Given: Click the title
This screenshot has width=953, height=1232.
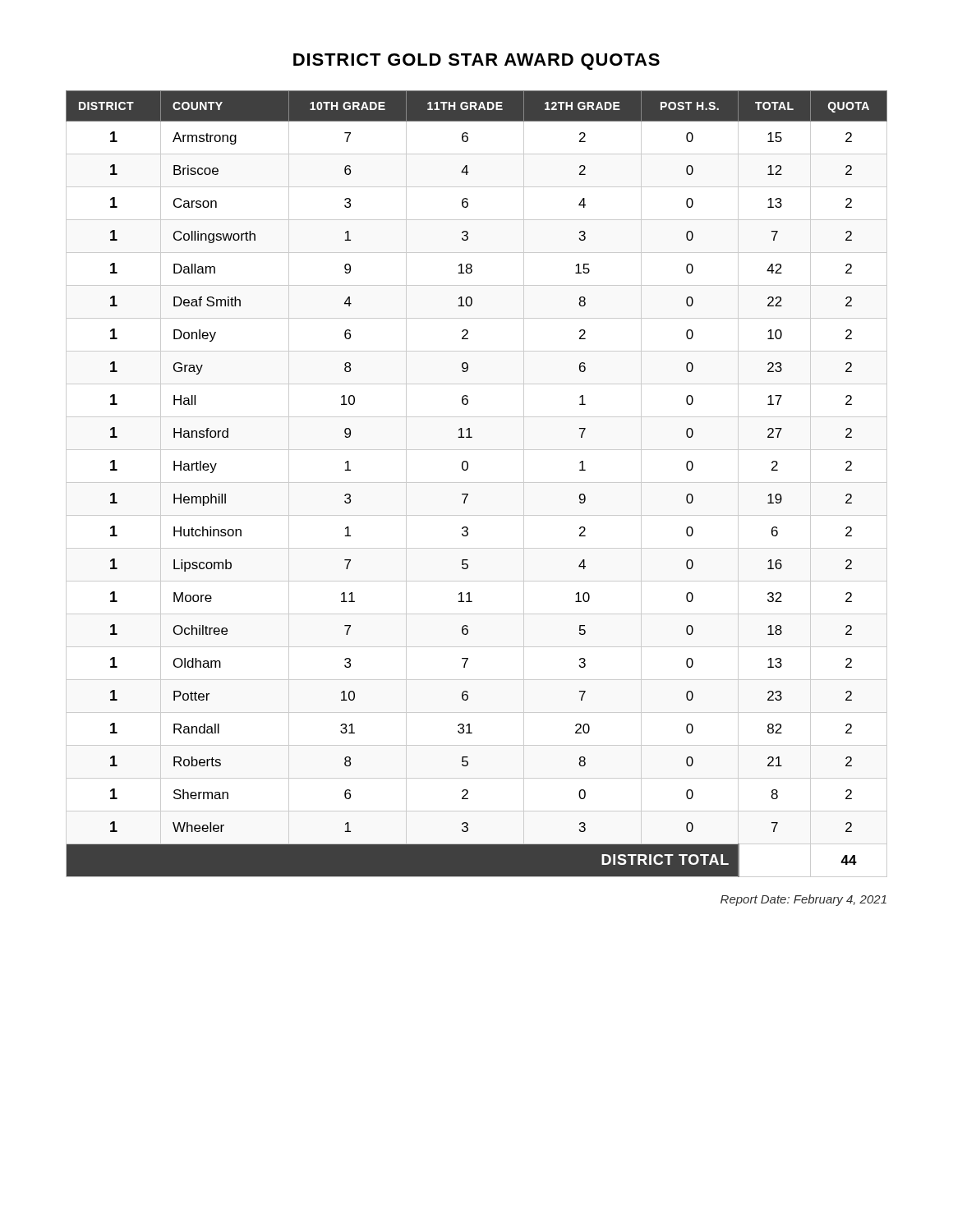Looking at the screenshot, I should click(x=476, y=60).
